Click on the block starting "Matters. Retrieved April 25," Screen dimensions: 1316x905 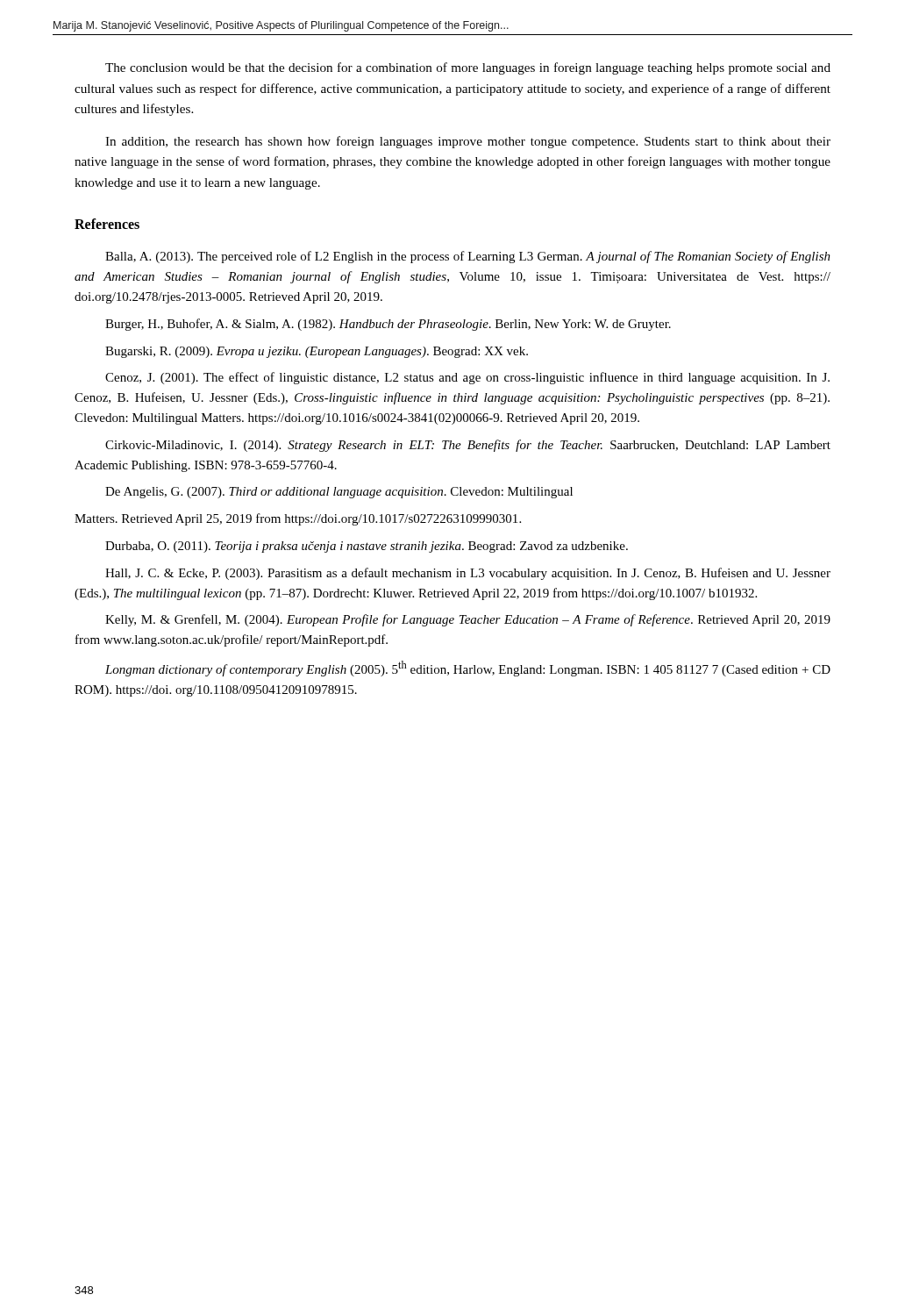[298, 519]
